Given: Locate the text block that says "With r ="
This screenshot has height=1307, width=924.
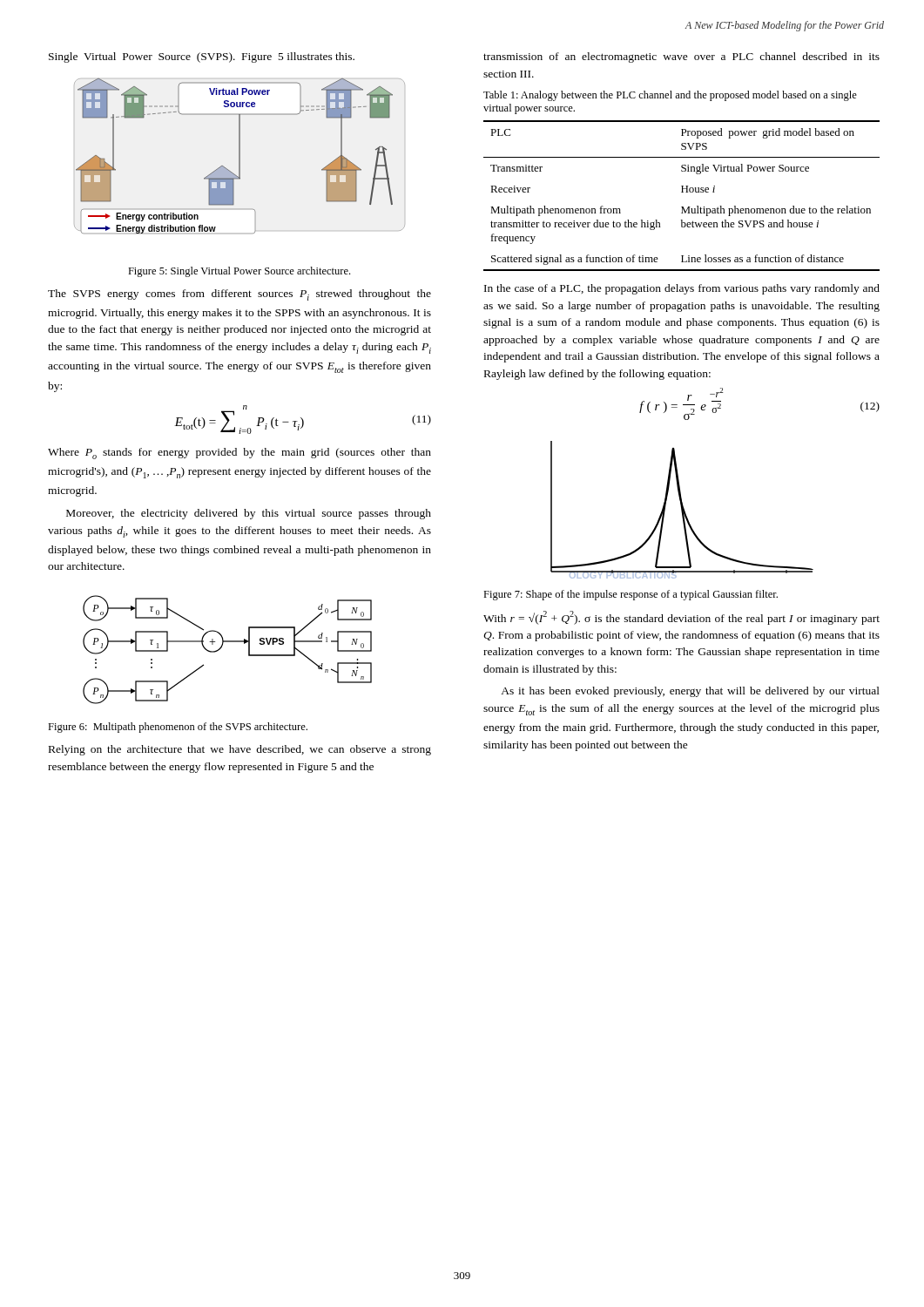Looking at the screenshot, I should tap(681, 680).
